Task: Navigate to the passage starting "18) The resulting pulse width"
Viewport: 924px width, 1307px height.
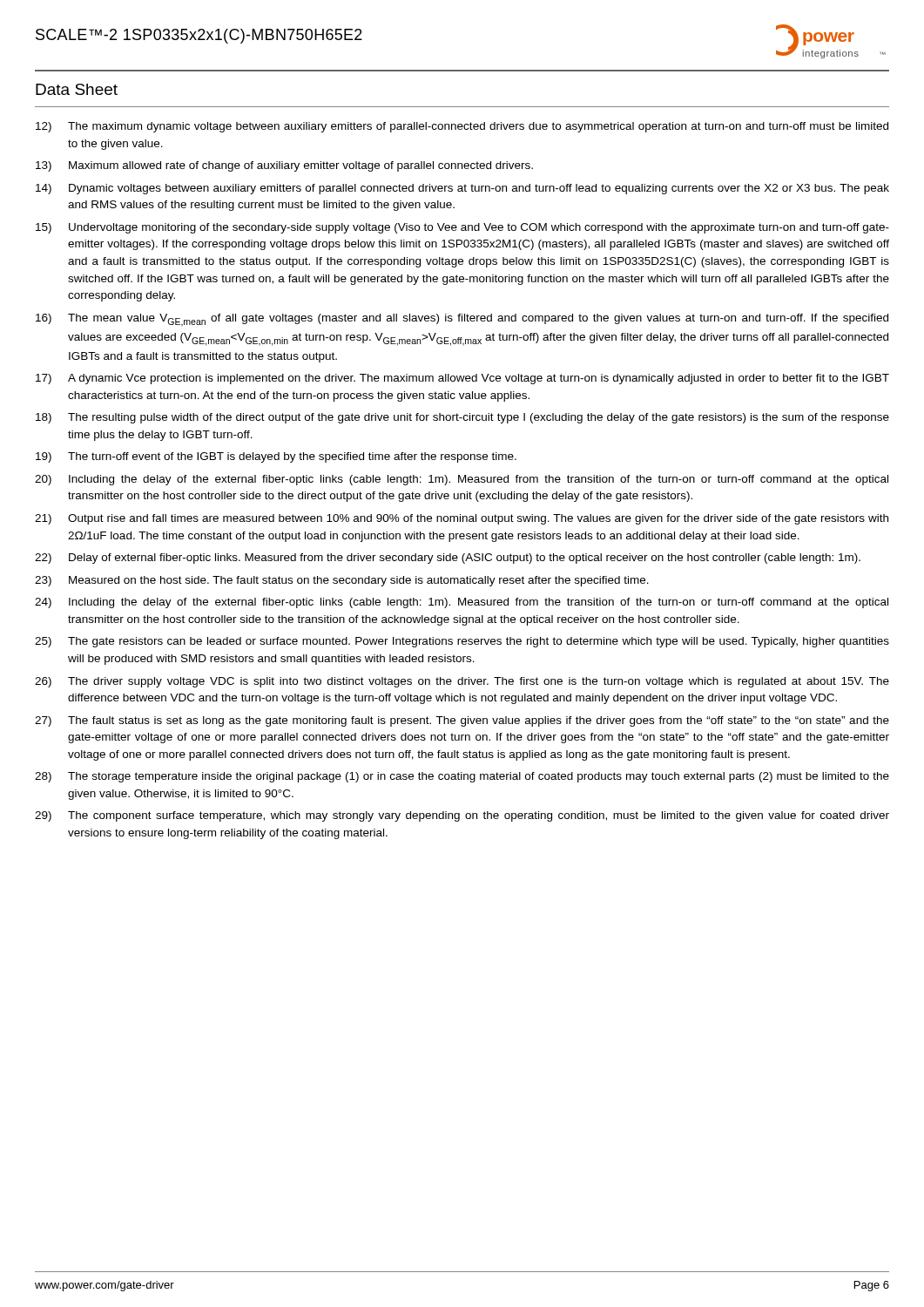Action: (462, 426)
